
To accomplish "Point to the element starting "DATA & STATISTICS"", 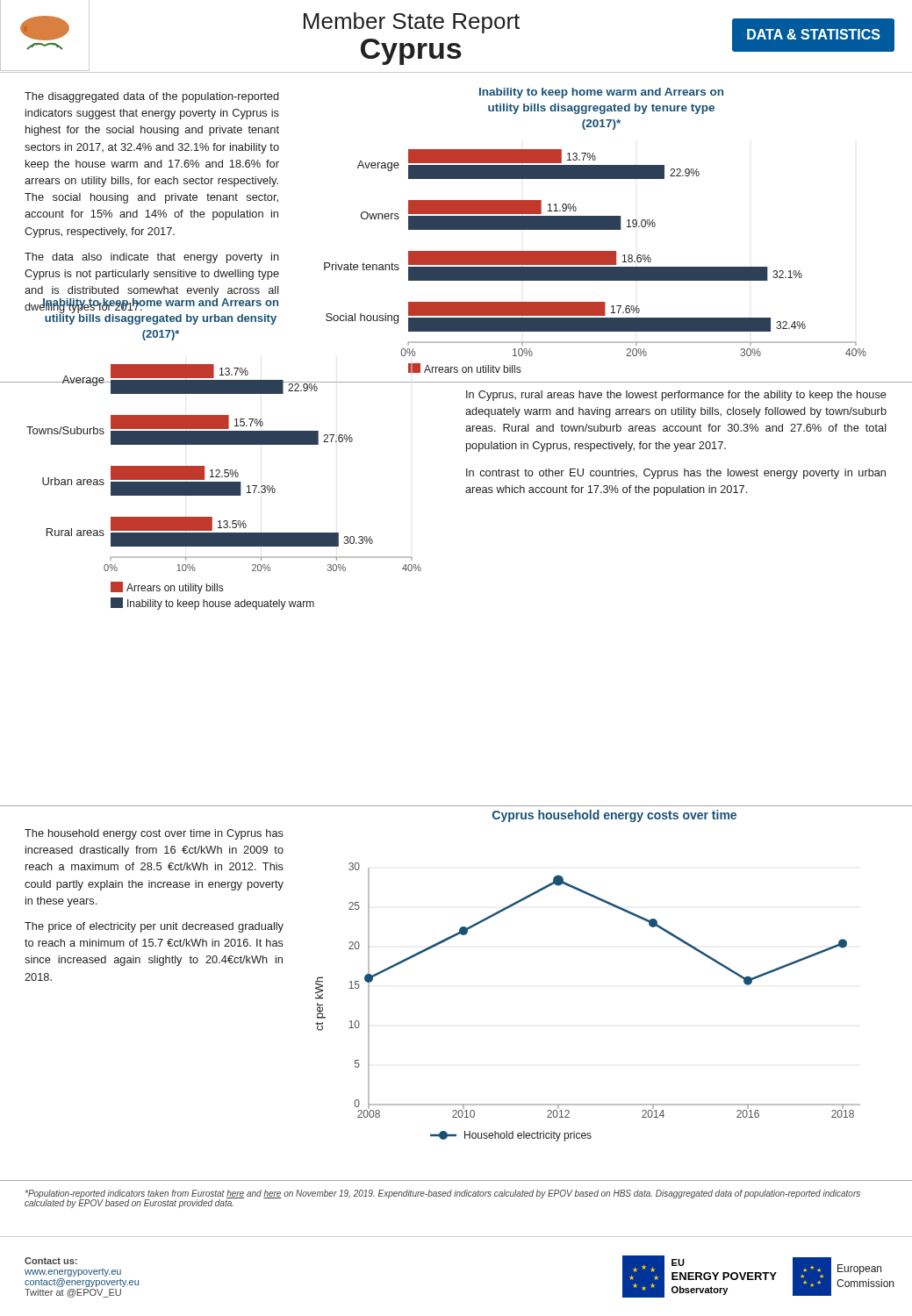I will 813,35.
